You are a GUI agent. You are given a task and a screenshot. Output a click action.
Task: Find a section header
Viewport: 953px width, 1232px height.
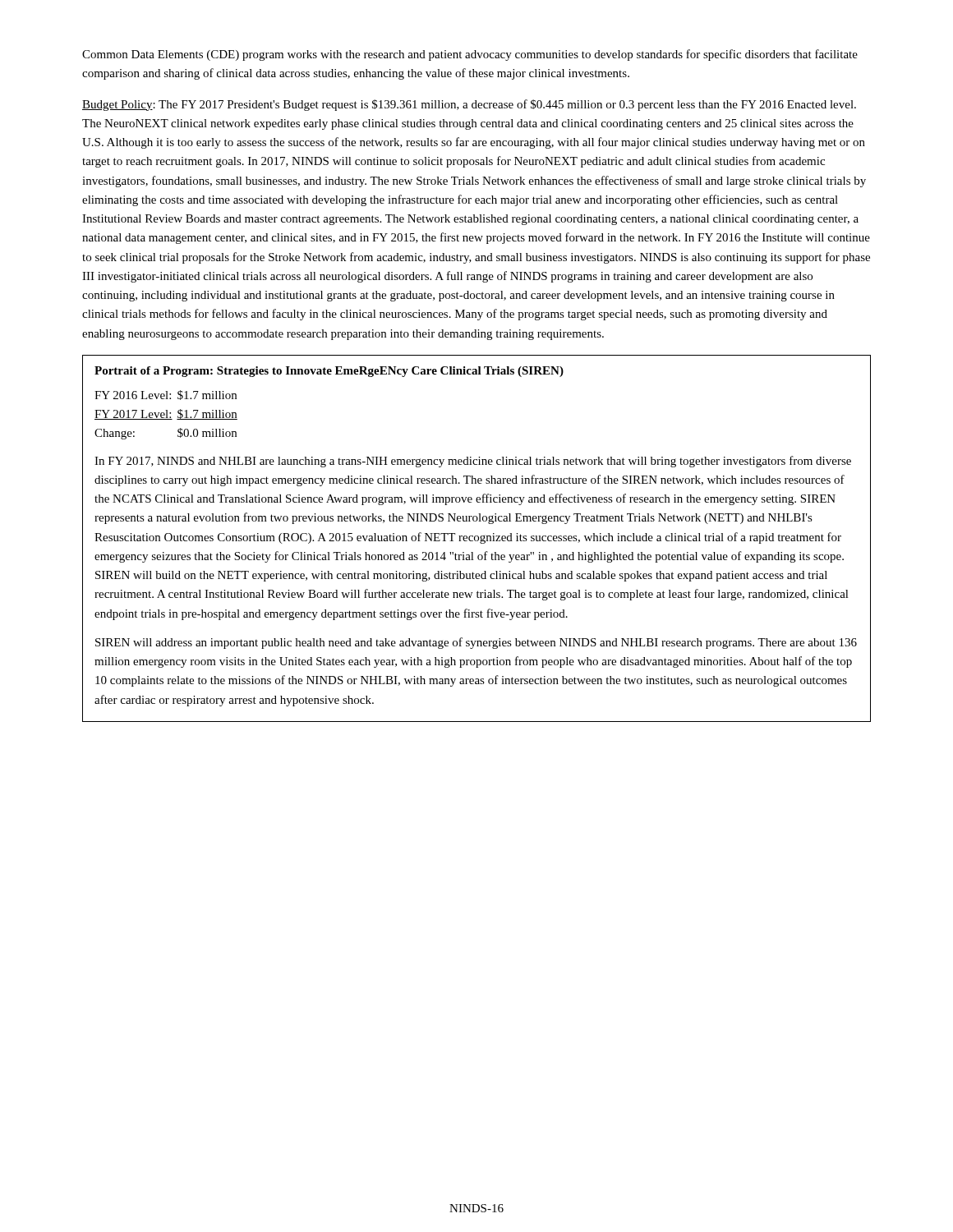coord(329,370)
